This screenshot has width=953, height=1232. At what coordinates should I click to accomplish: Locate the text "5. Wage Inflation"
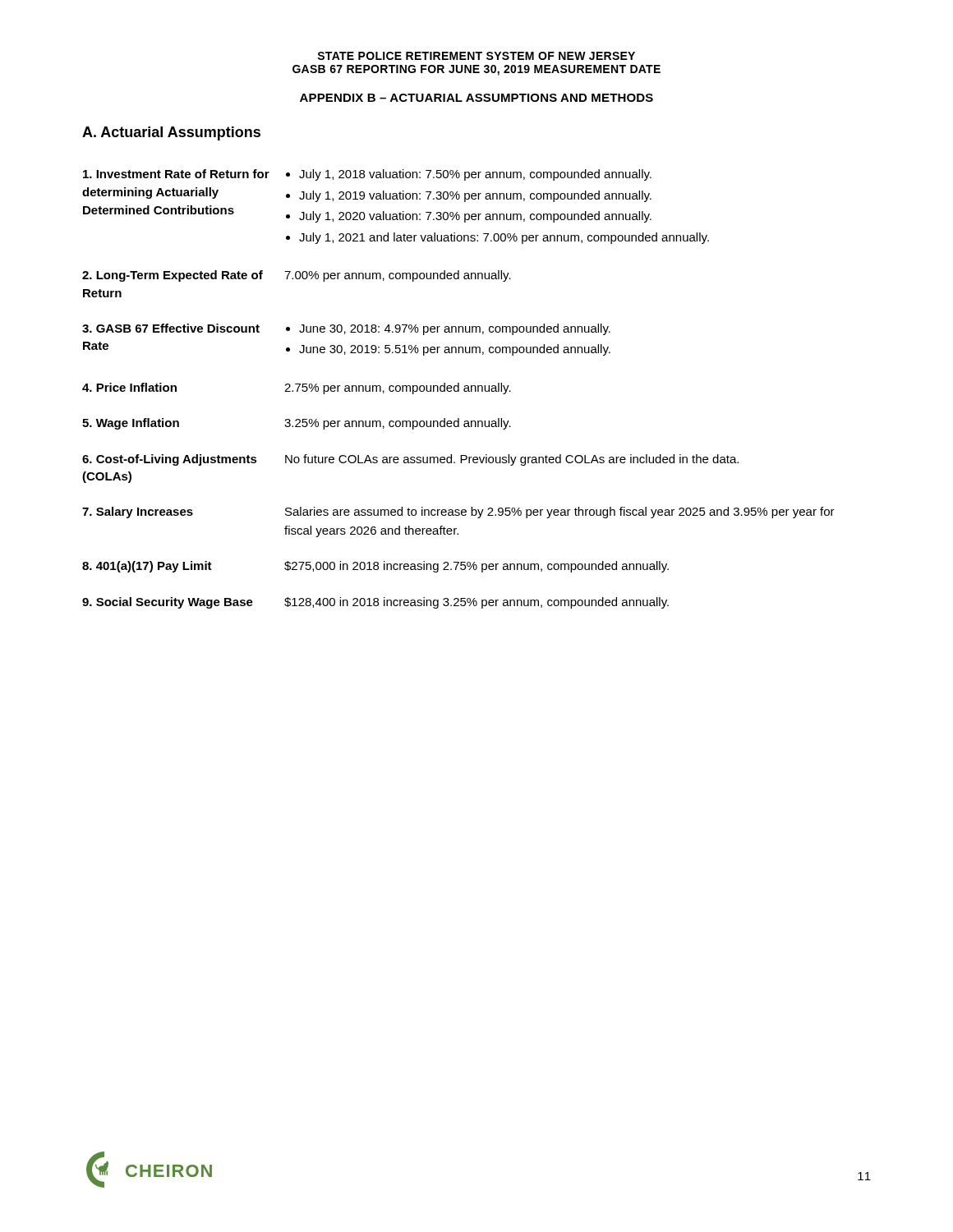(131, 423)
